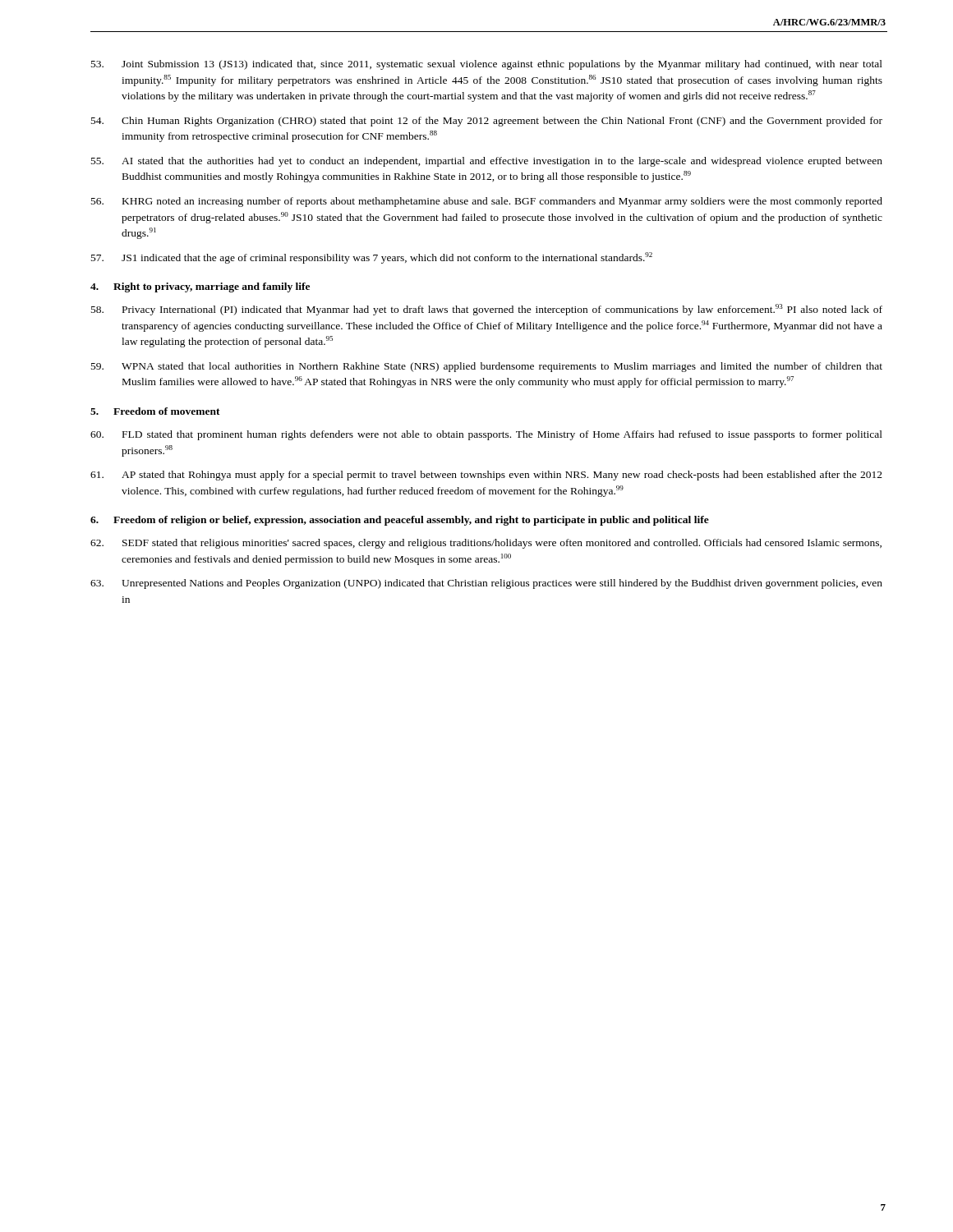Image resolution: width=953 pixels, height=1232 pixels.
Task: Find the section header on this page that starts "4.Right to privacy, marriage and"
Action: tap(200, 287)
